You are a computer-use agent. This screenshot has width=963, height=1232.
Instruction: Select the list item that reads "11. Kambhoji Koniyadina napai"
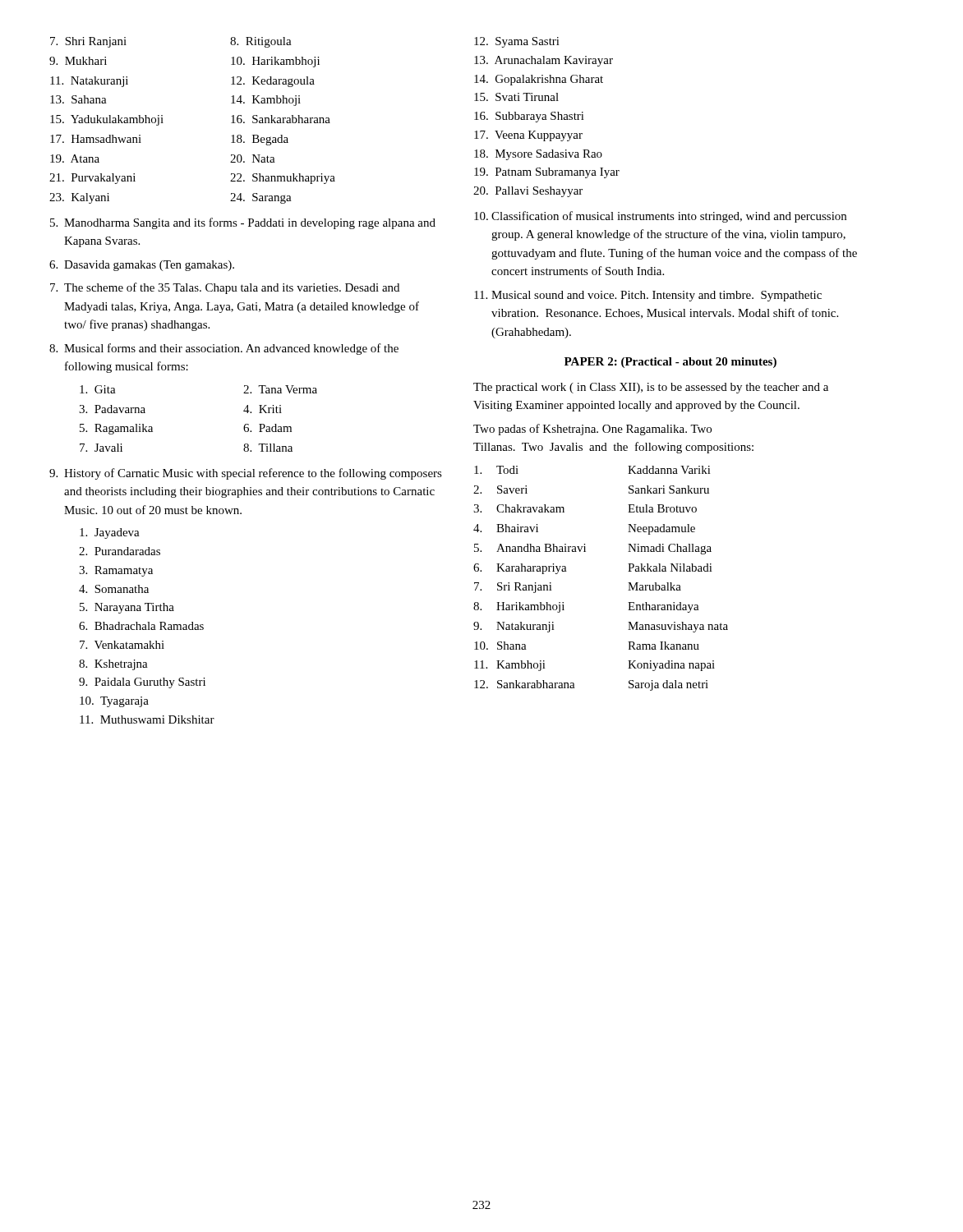670,665
